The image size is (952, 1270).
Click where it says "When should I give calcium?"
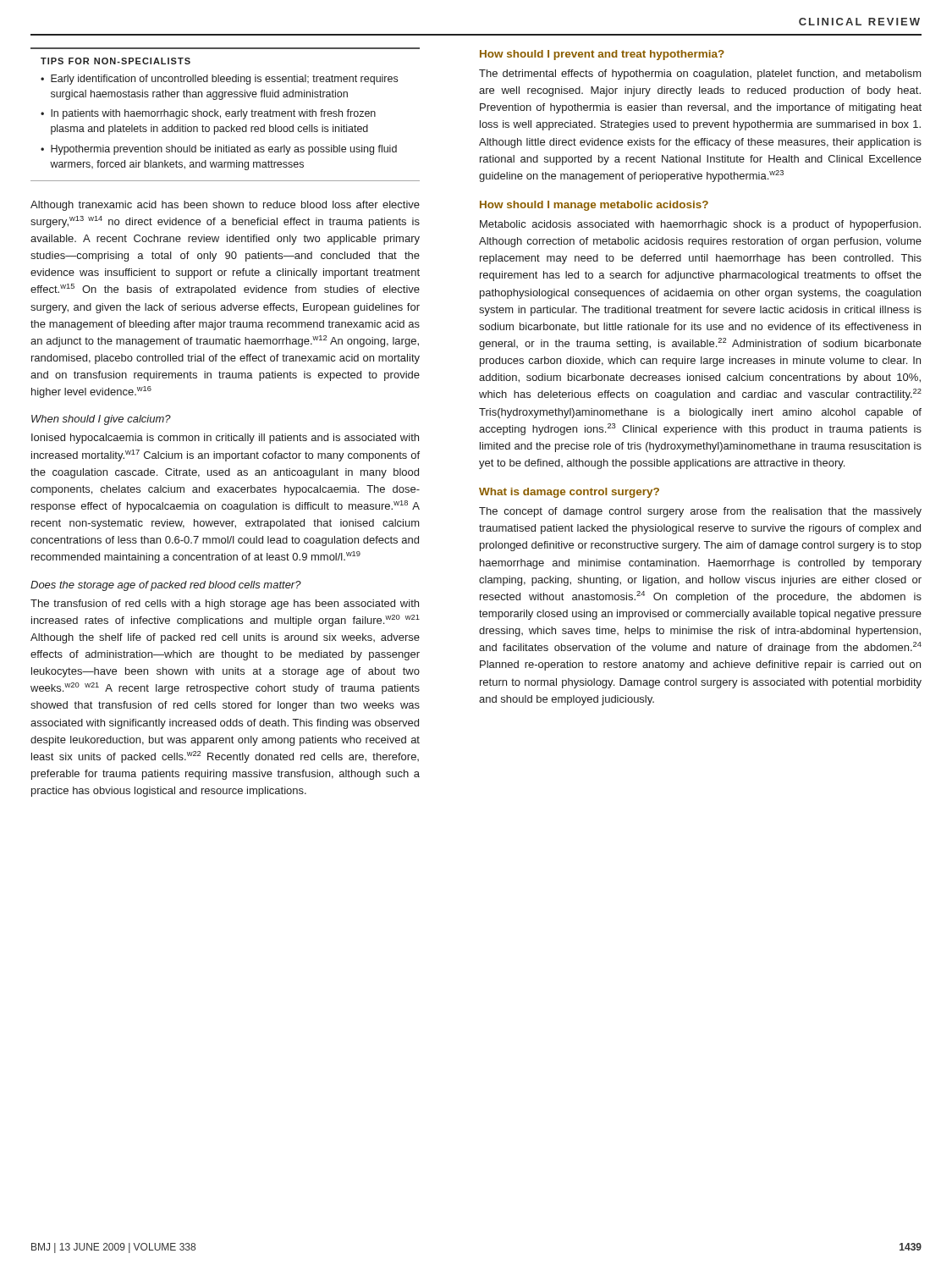click(x=100, y=419)
